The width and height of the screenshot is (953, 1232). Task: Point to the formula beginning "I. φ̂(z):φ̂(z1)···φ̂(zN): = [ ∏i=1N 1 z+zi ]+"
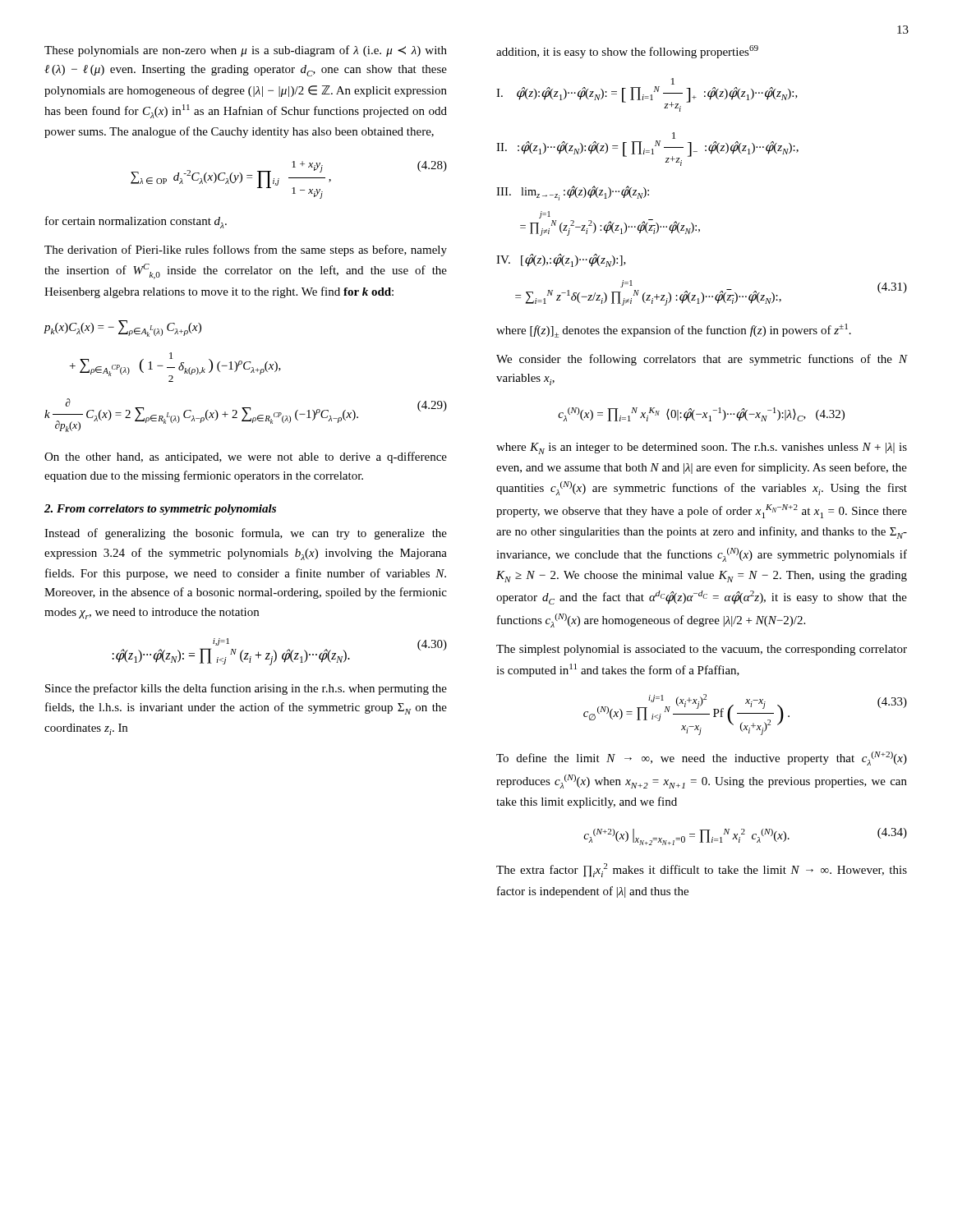click(673, 81)
